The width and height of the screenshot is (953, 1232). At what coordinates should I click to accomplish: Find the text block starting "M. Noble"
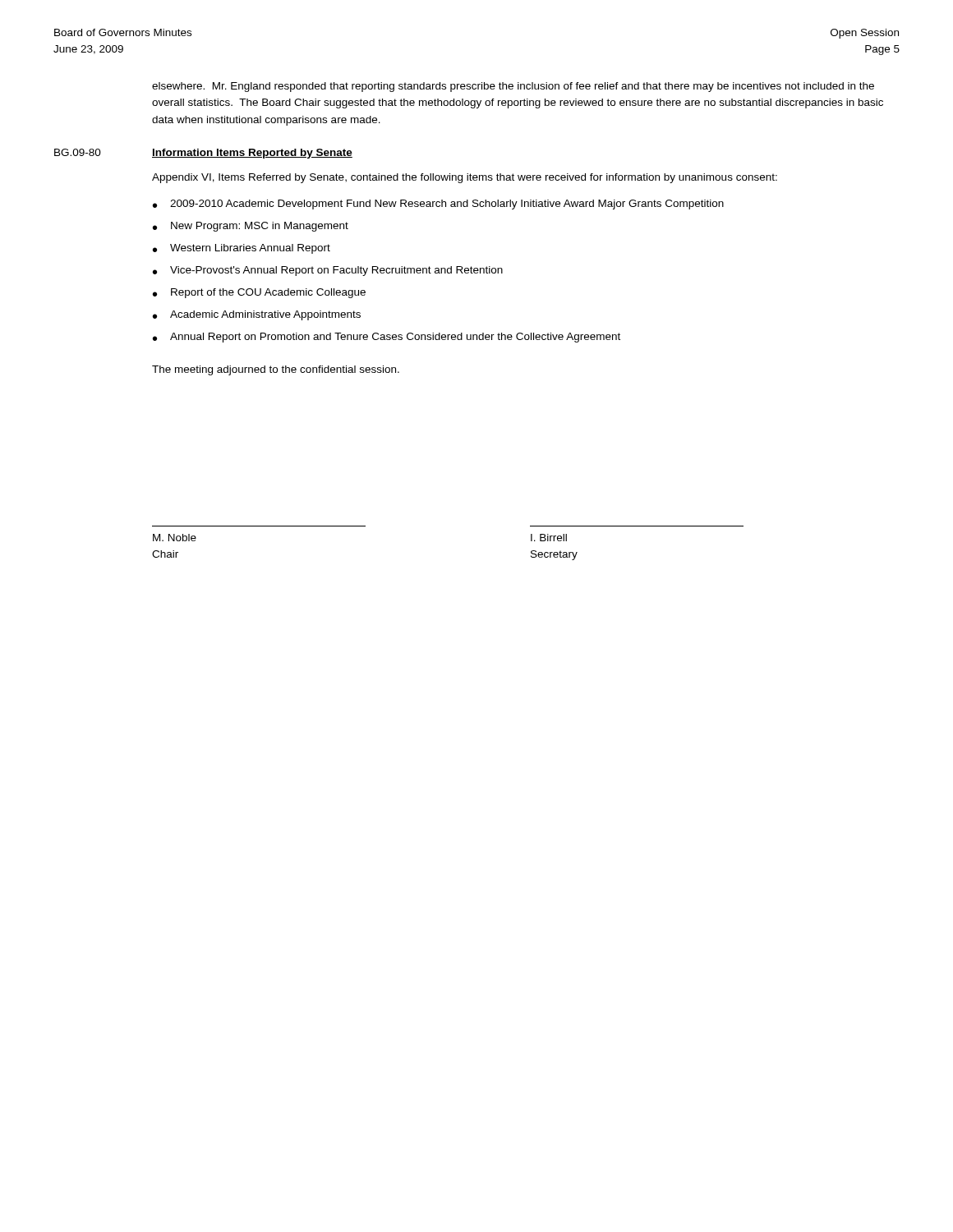[x=174, y=538]
